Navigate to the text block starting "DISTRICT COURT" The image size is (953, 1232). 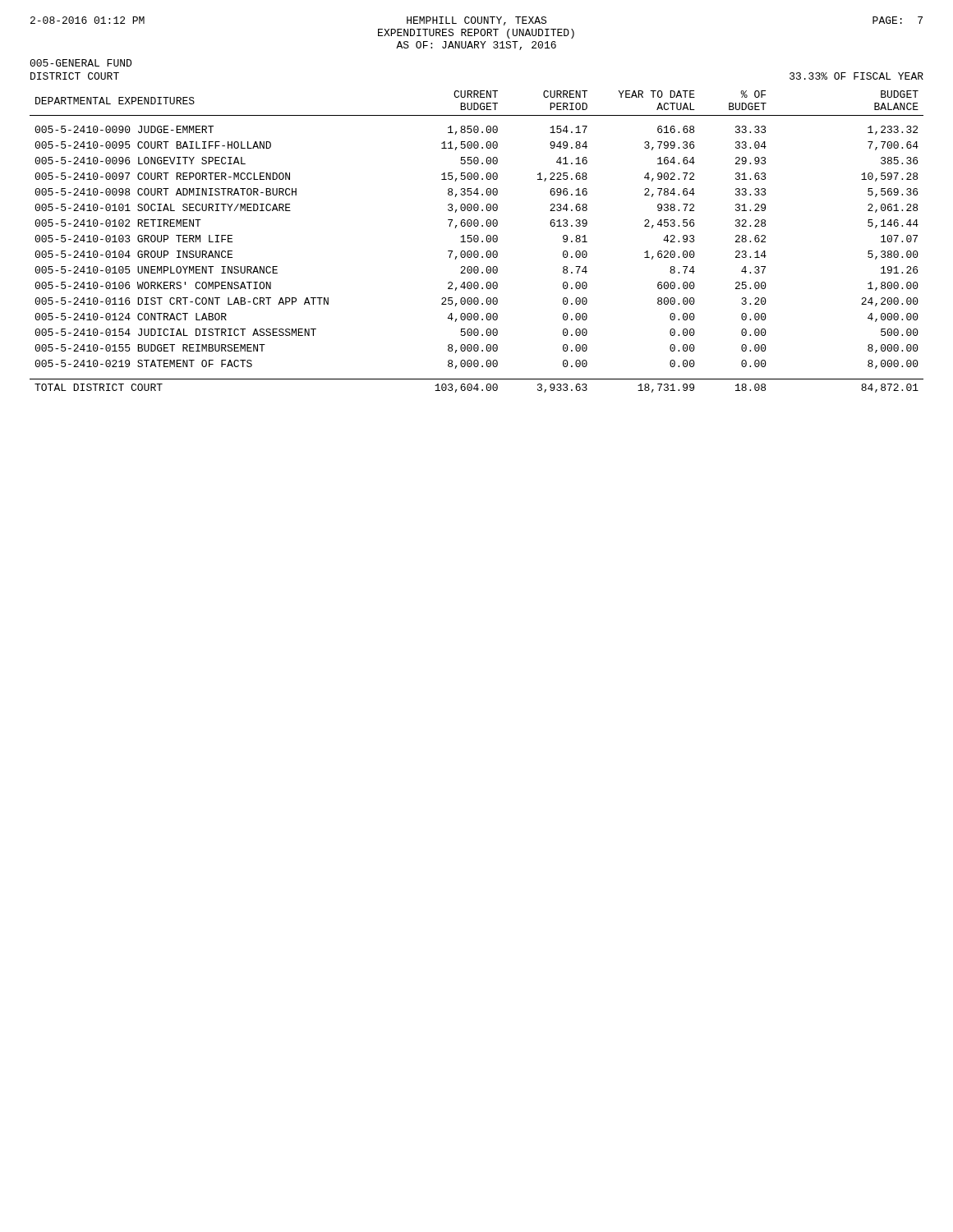pyautogui.click(x=74, y=77)
